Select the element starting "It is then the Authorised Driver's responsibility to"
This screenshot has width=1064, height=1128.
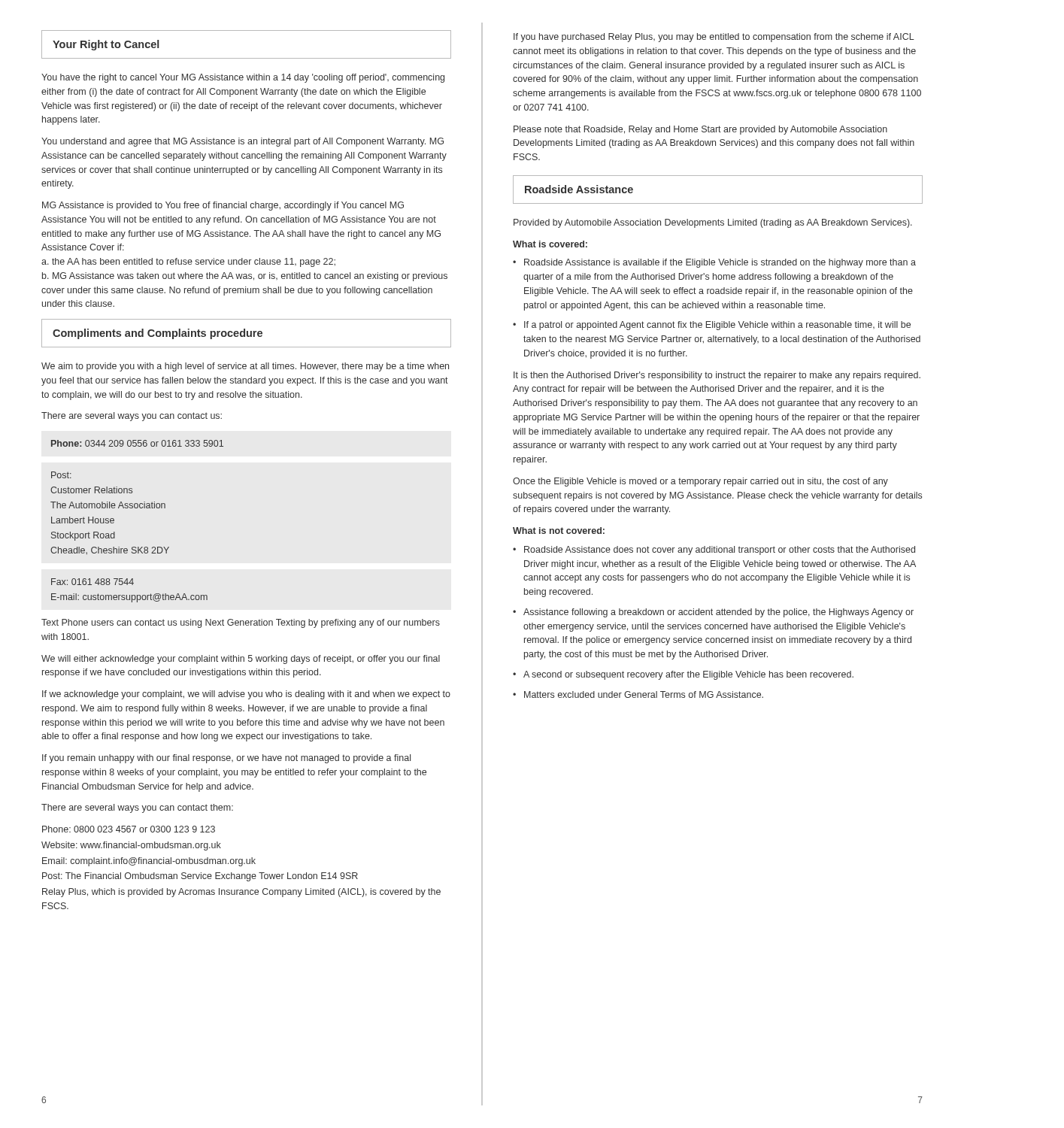pyautogui.click(x=718, y=417)
